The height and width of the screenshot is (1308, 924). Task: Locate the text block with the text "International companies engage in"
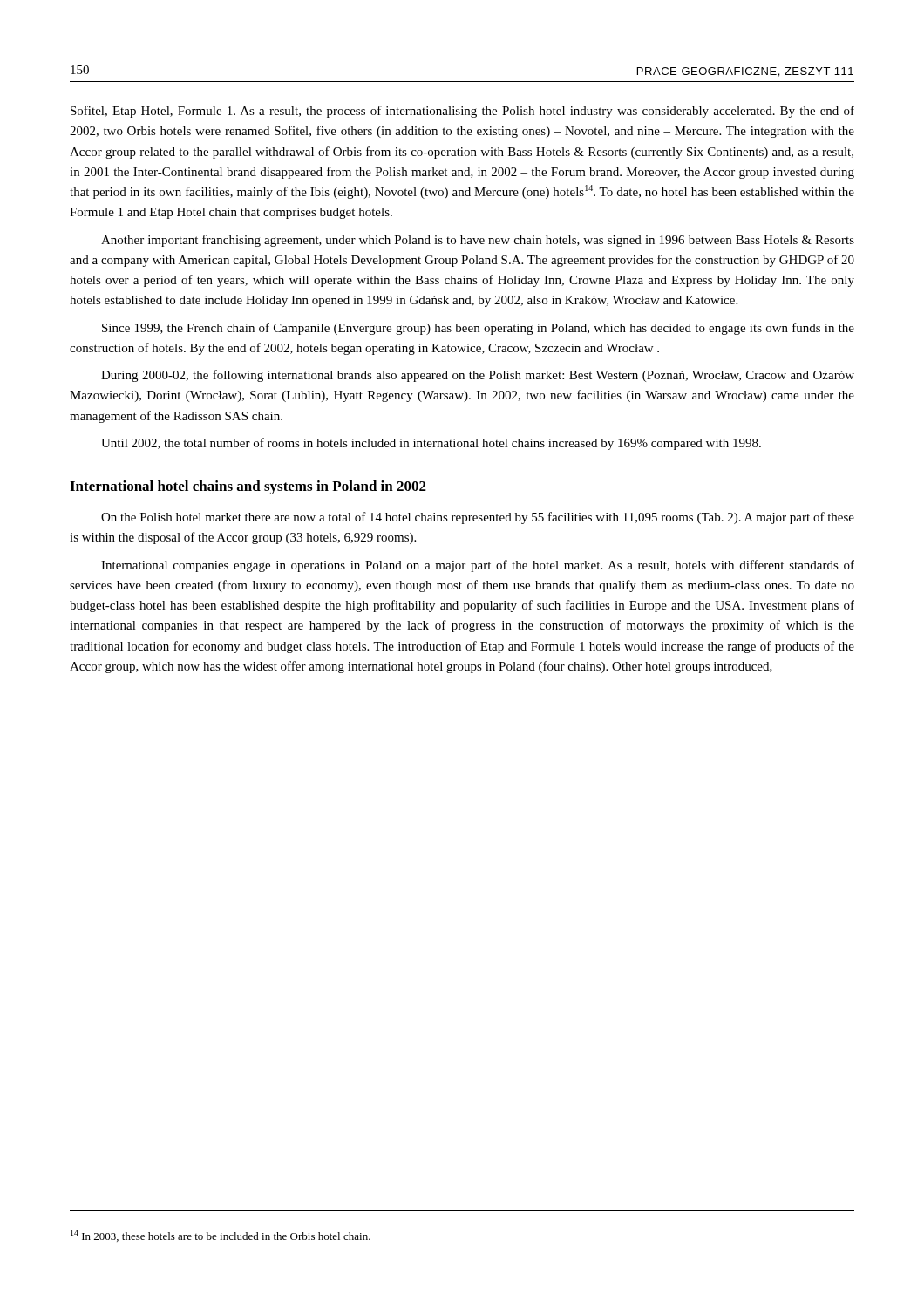point(462,616)
